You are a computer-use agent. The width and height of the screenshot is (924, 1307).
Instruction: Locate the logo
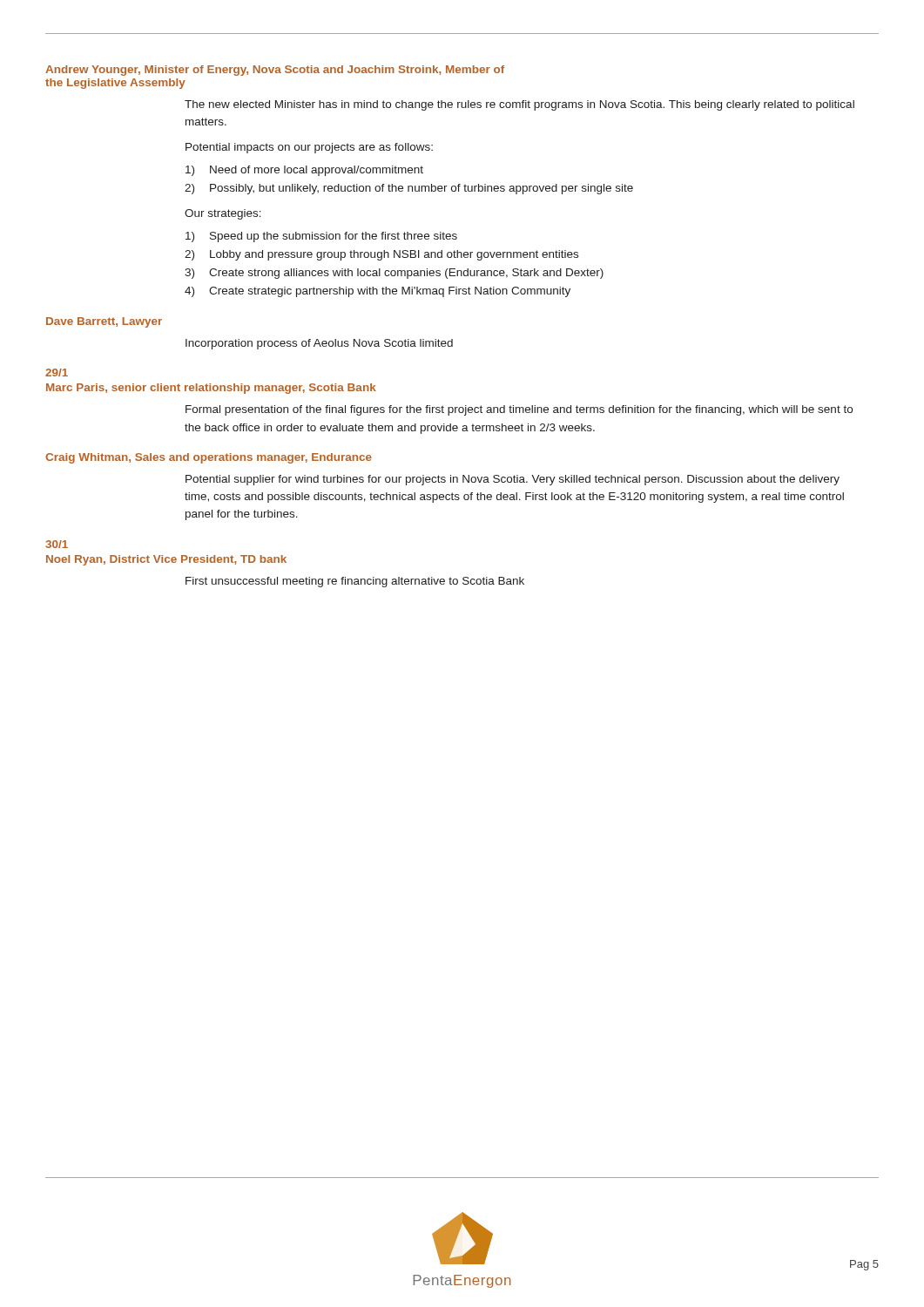point(462,1249)
